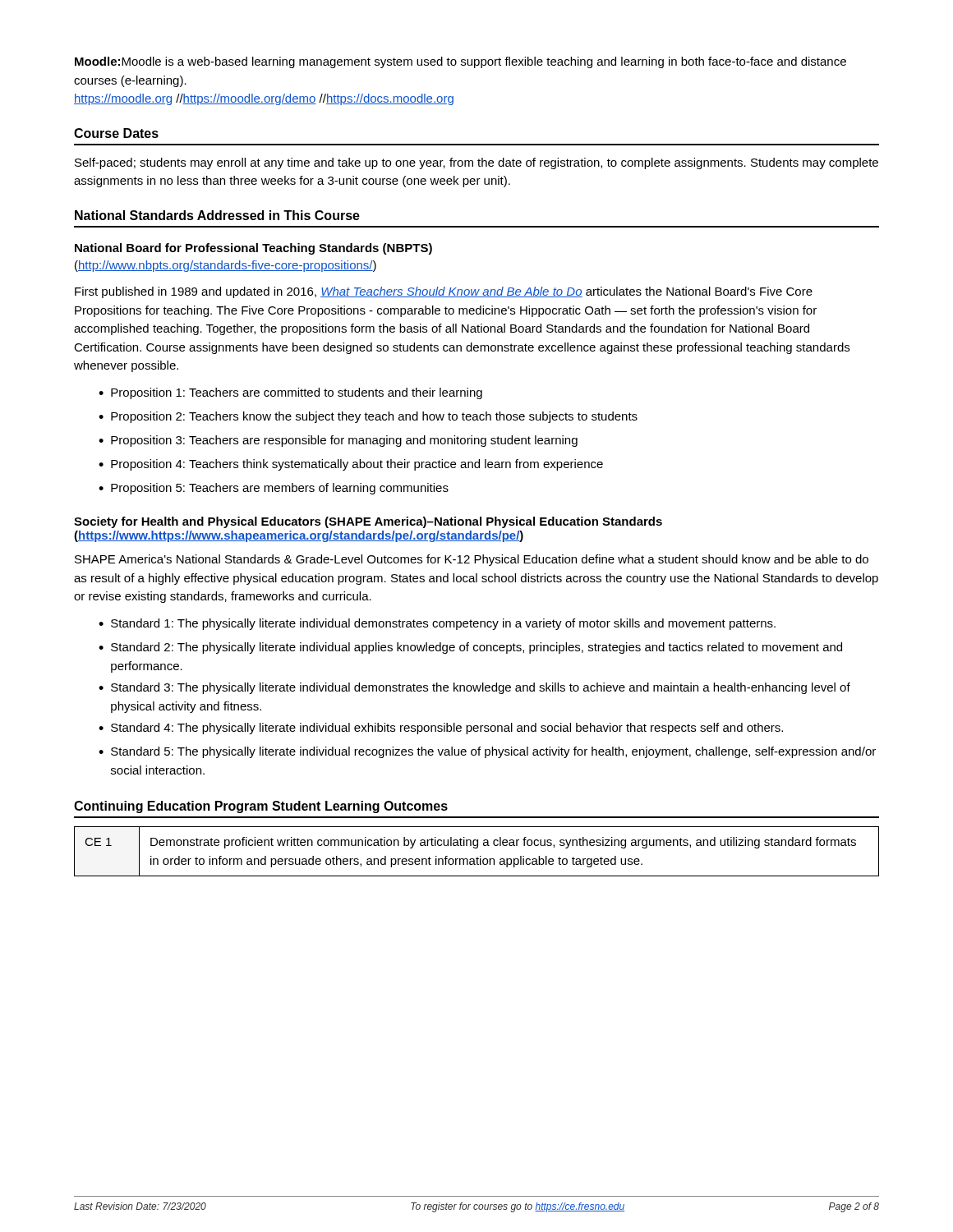Screen dimensions: 1232x953
Task: Find the section header on this page that starts "Continuing Education Program"
Action: coord(261,806)
